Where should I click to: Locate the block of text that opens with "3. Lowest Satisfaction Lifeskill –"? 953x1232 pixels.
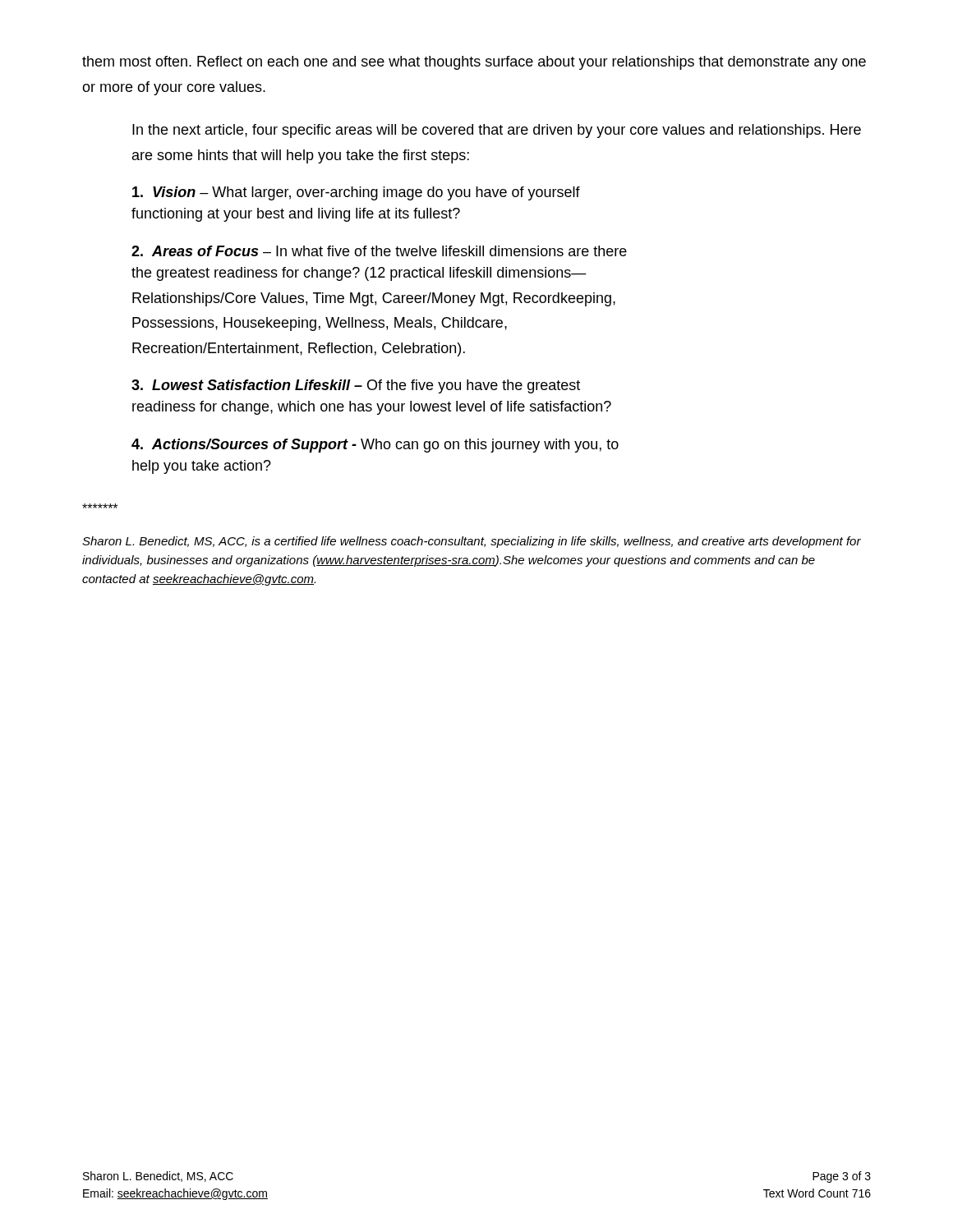[501, 398]
